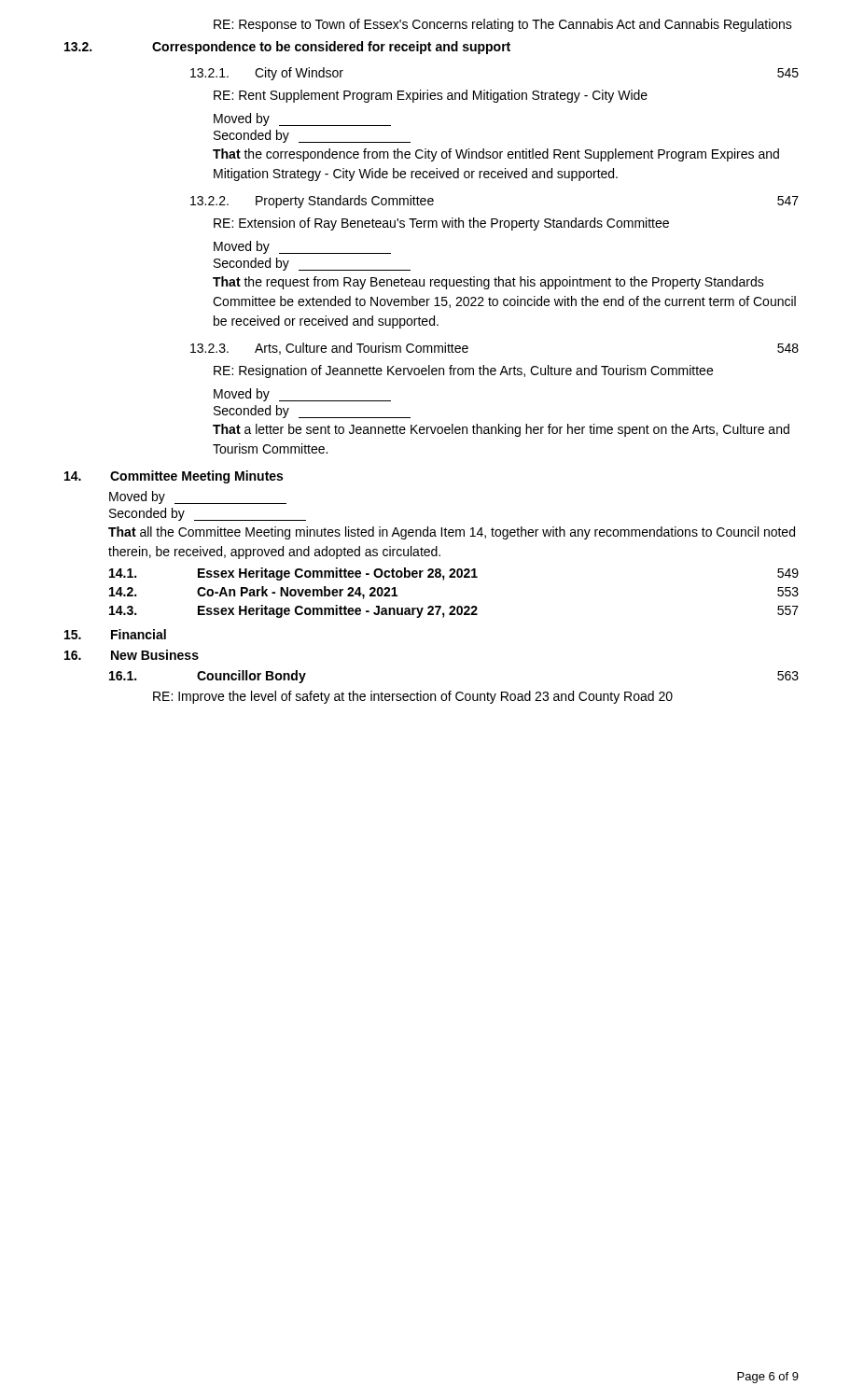
Task: Locate the section header that says "16. New Business"
Action: (131, 655)
